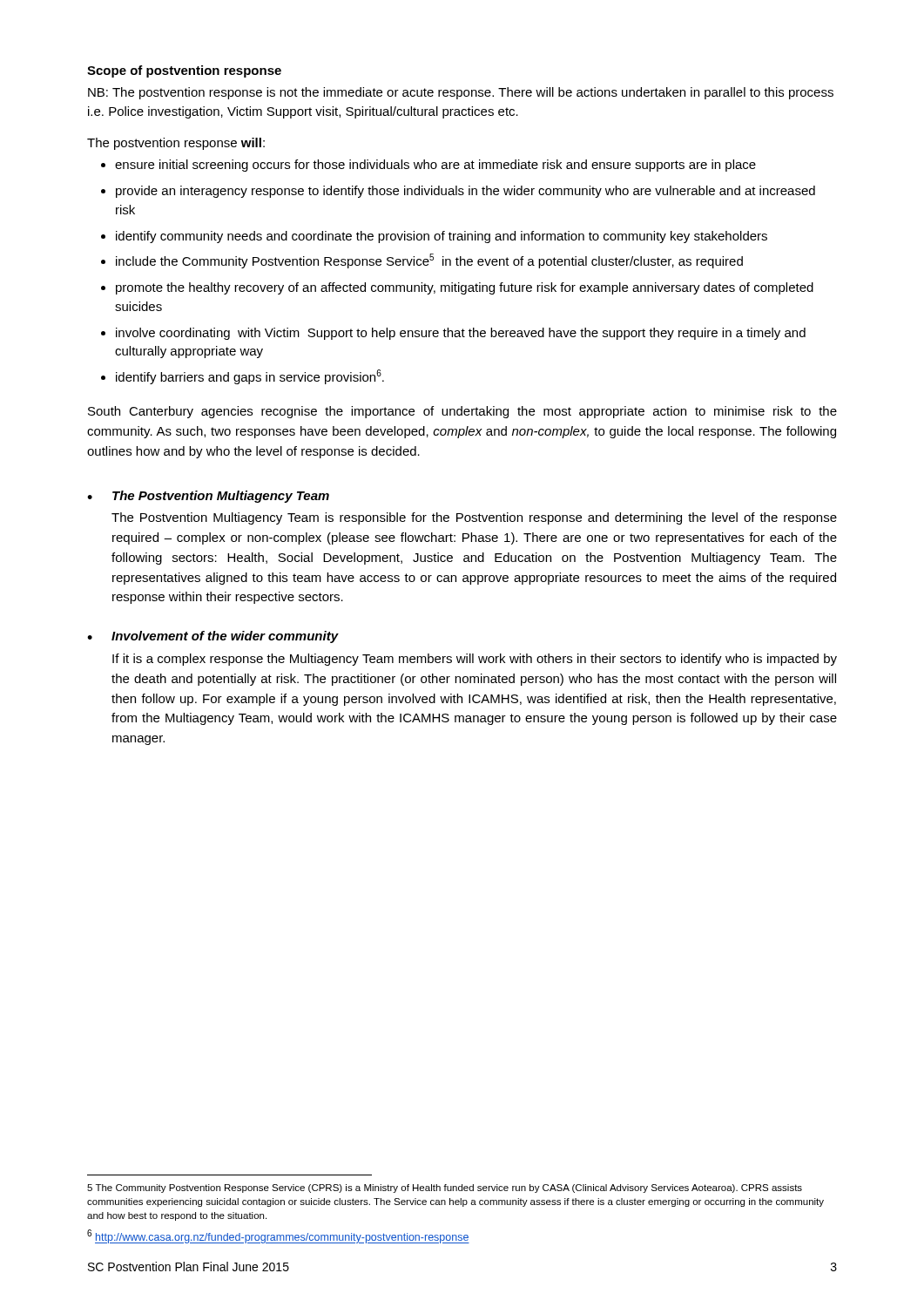Select the region starting "6 http://www.casa.org.nz/funded-programmes/community-postvention-response"
The image size is (924, 1307).
(278, 1236)
